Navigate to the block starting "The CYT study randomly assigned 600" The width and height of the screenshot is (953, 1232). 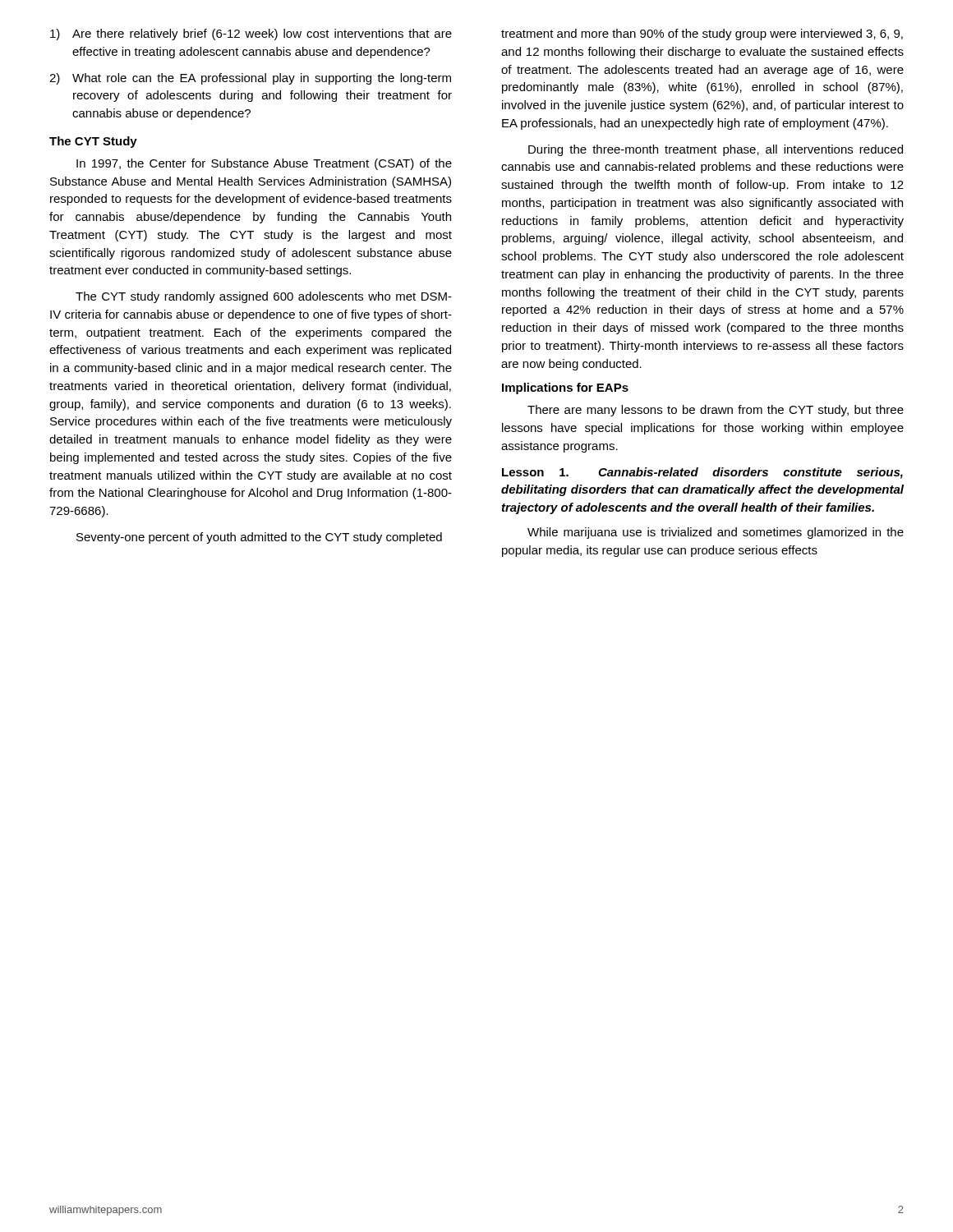(x=251, y=404)
